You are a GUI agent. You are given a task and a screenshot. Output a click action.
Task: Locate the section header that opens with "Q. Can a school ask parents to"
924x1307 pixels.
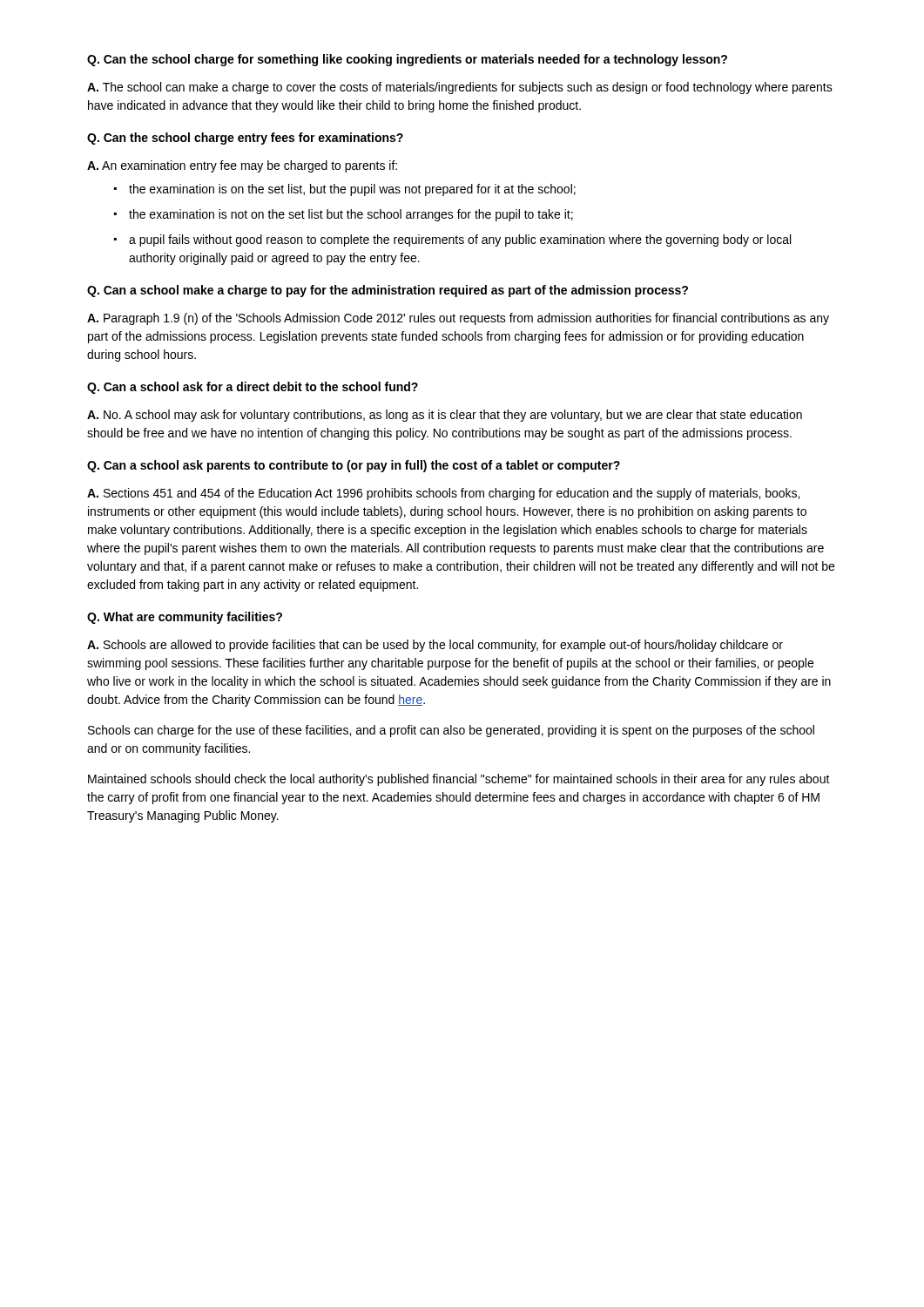[462, 465]
